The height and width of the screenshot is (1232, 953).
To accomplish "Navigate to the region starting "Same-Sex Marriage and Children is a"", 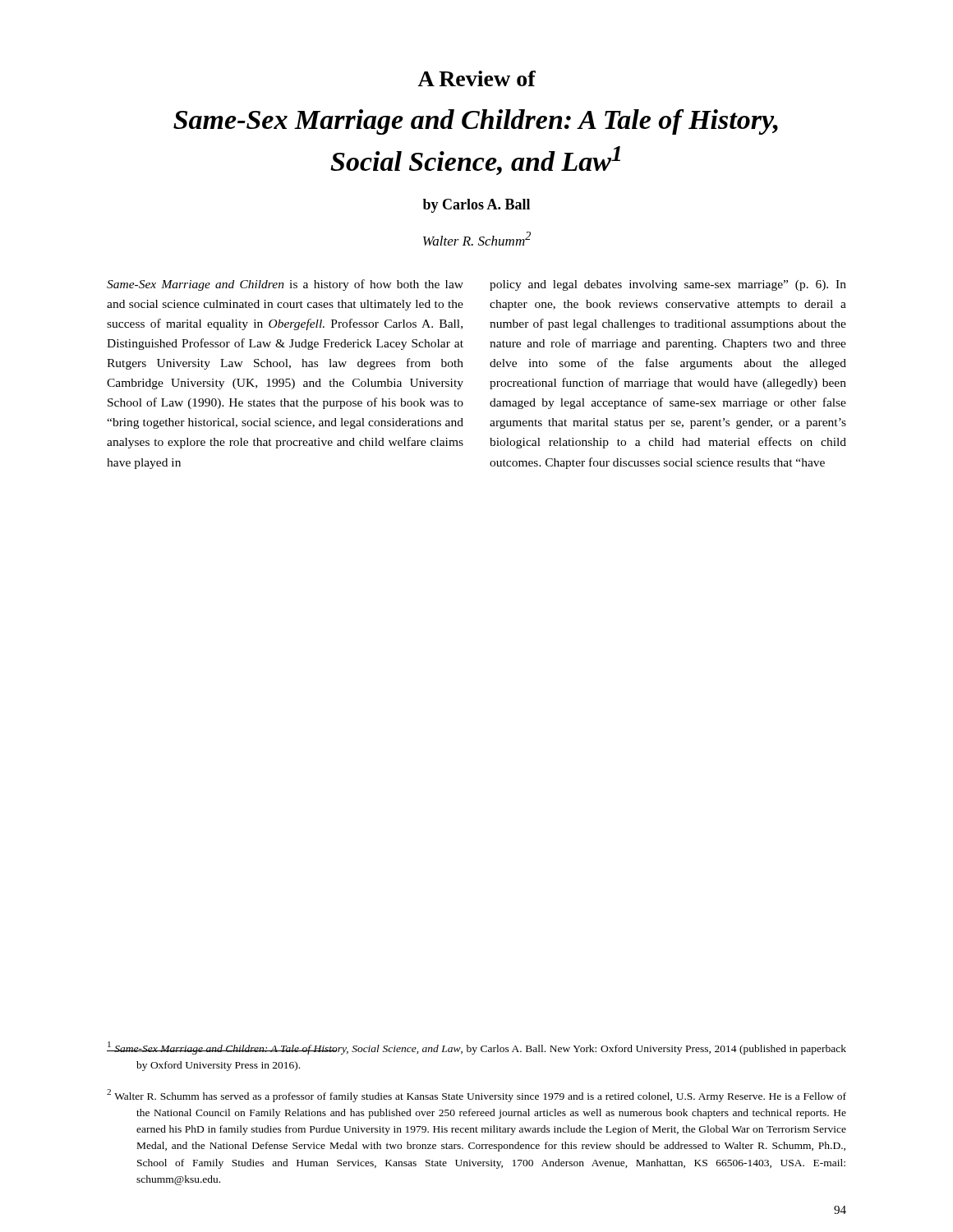I will click(285, 373).
